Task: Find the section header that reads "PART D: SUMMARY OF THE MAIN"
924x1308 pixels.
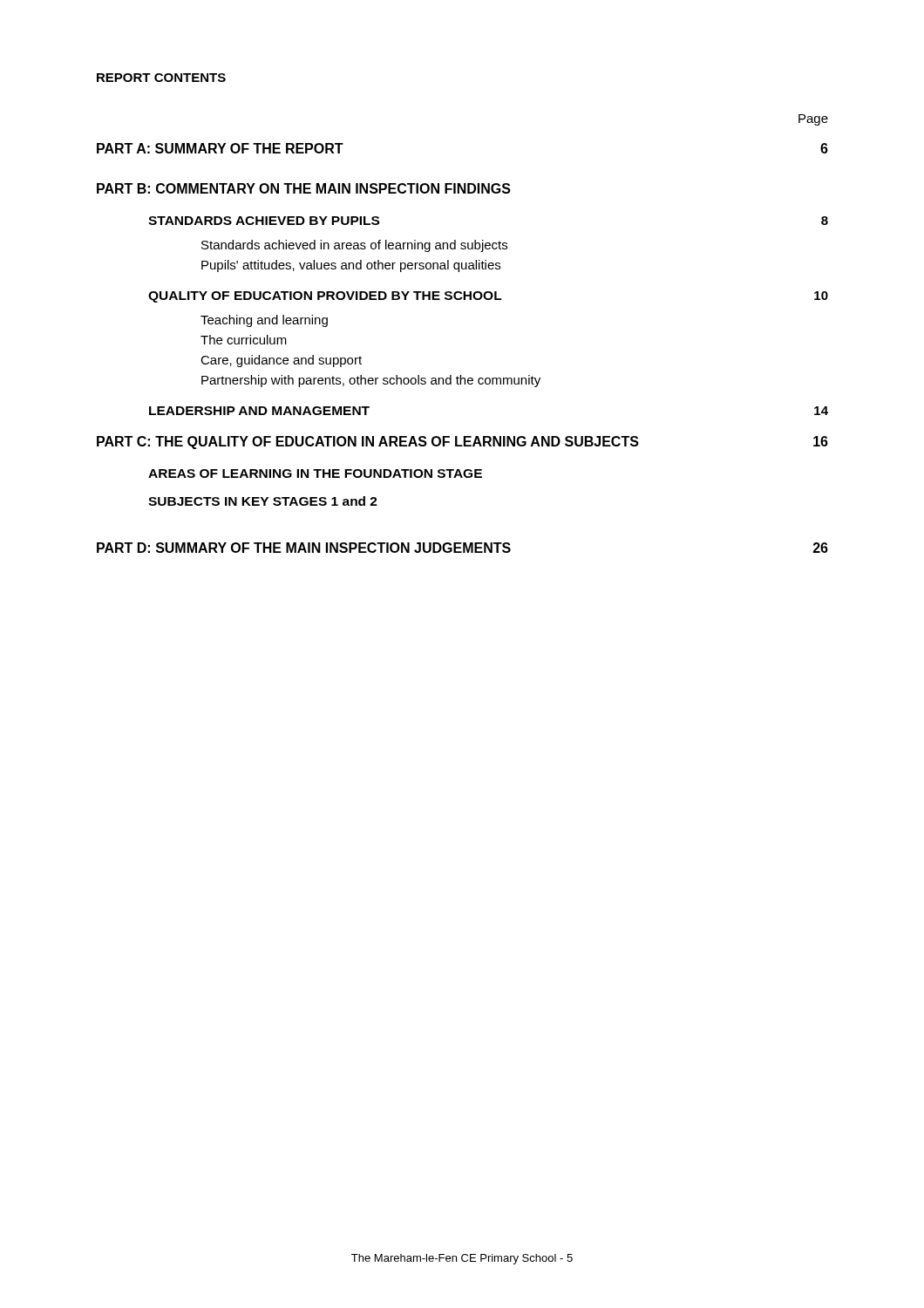Action: (462, 548)
